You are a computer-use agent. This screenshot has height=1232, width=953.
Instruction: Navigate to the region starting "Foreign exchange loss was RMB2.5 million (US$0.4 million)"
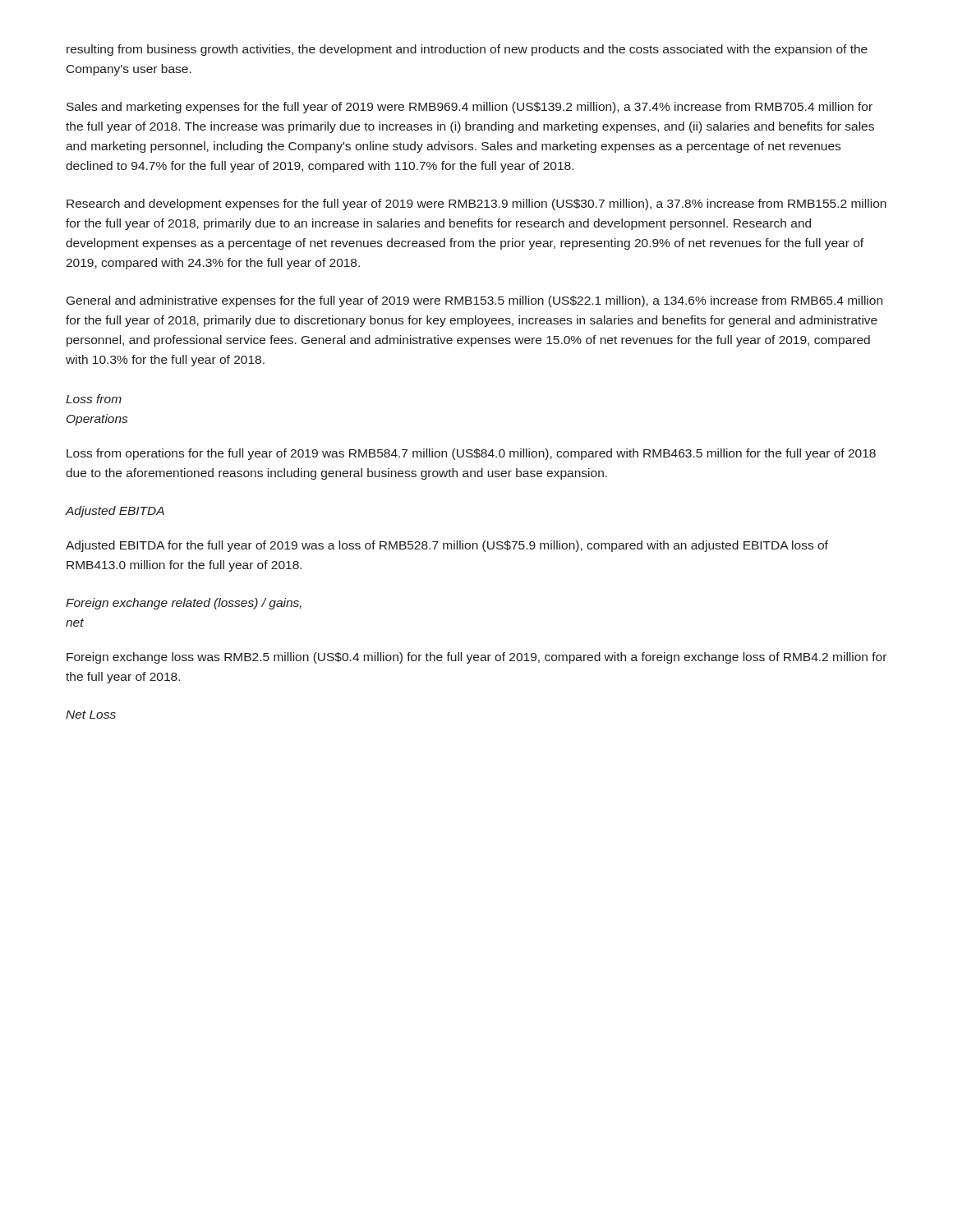[476, 667]
